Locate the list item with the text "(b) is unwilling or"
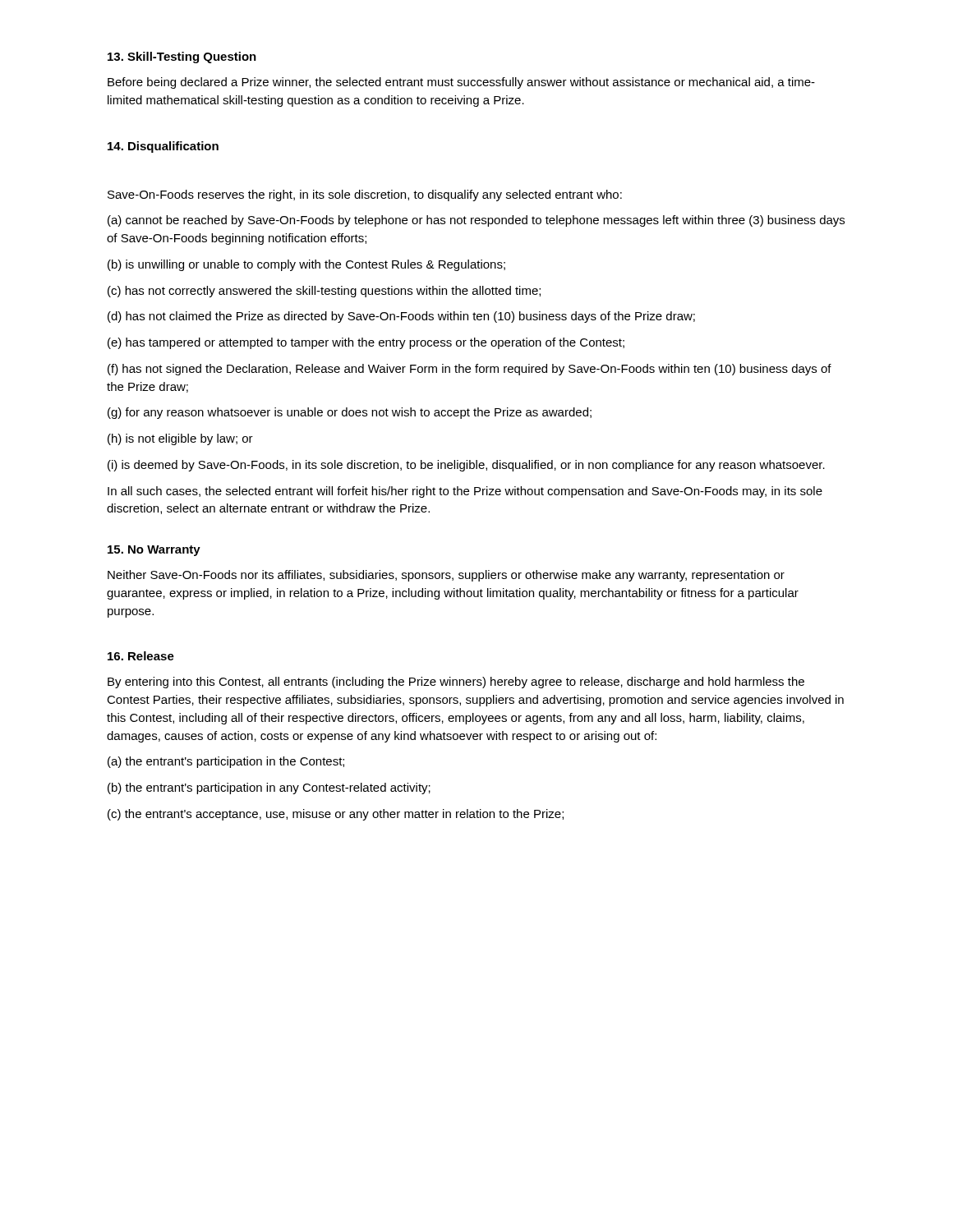This screenshot has height=1232, width=953. pyautogui.click(x=306, y=264)
